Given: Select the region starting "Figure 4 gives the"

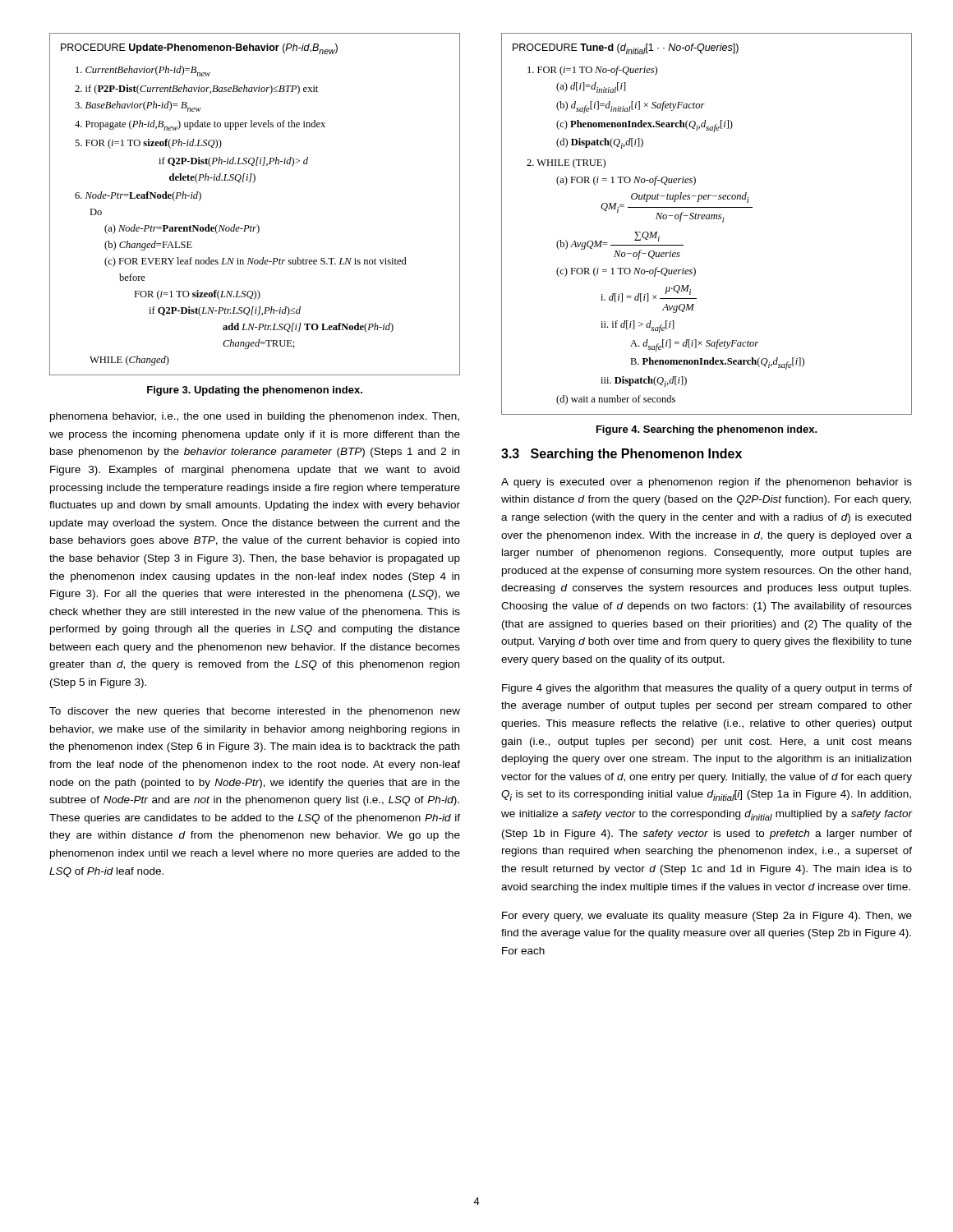Looking at the screenshot, I should 707,787.
